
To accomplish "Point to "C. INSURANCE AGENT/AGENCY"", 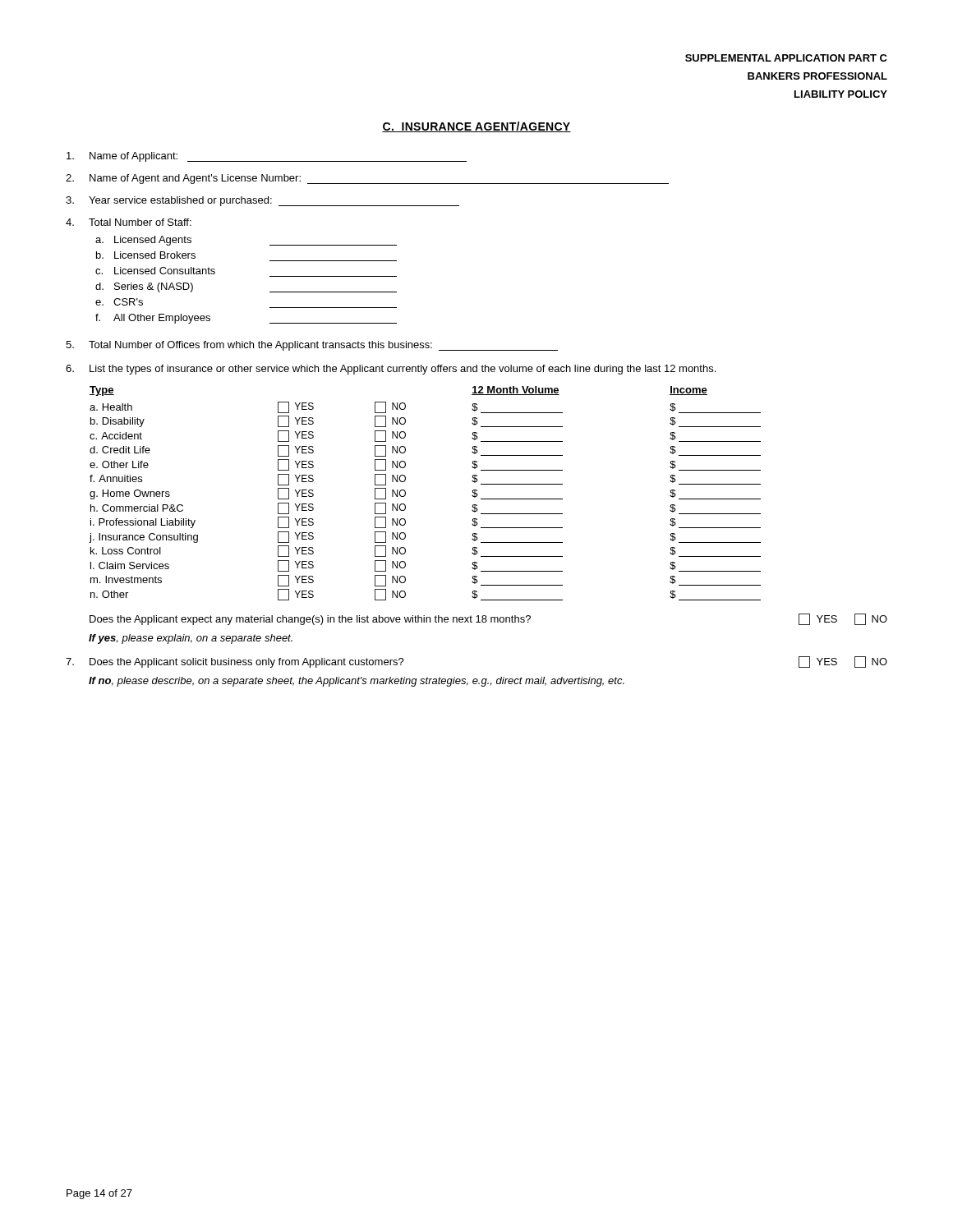I will click(476, 127).
